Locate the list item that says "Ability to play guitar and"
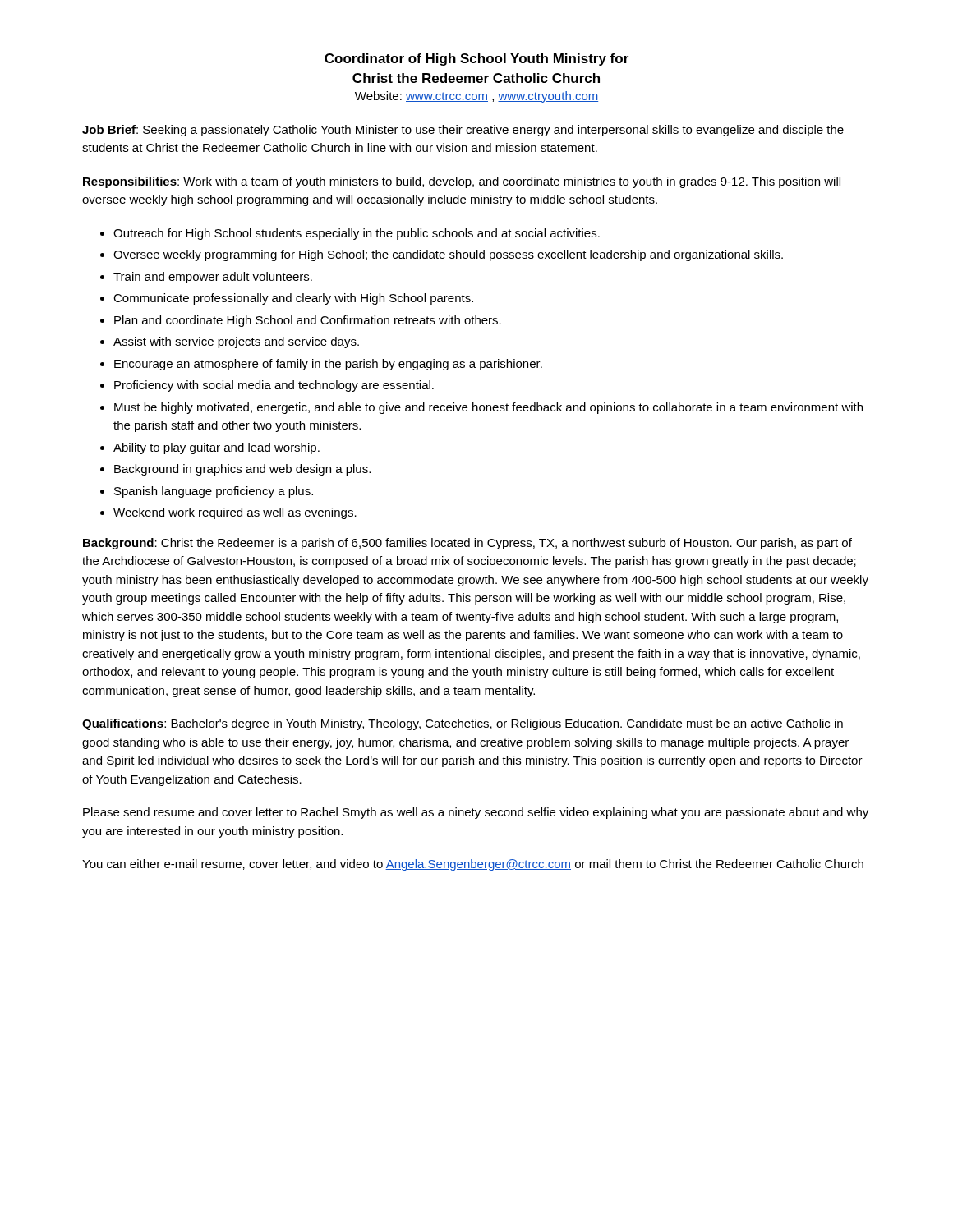Viewport: 953px width, 1232px height. click(216, 448)
